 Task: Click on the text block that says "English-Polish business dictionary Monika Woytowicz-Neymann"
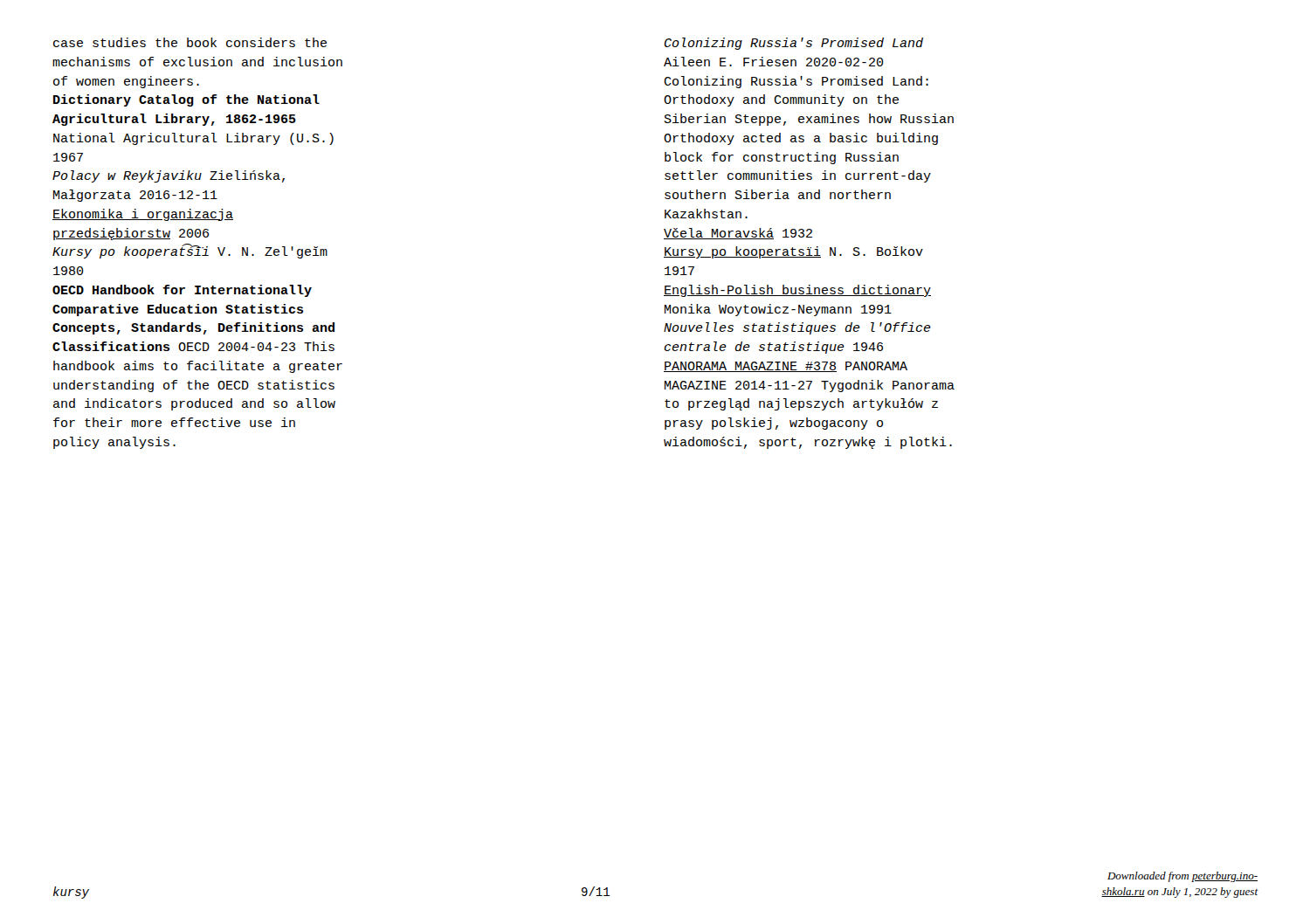point(797,301)
